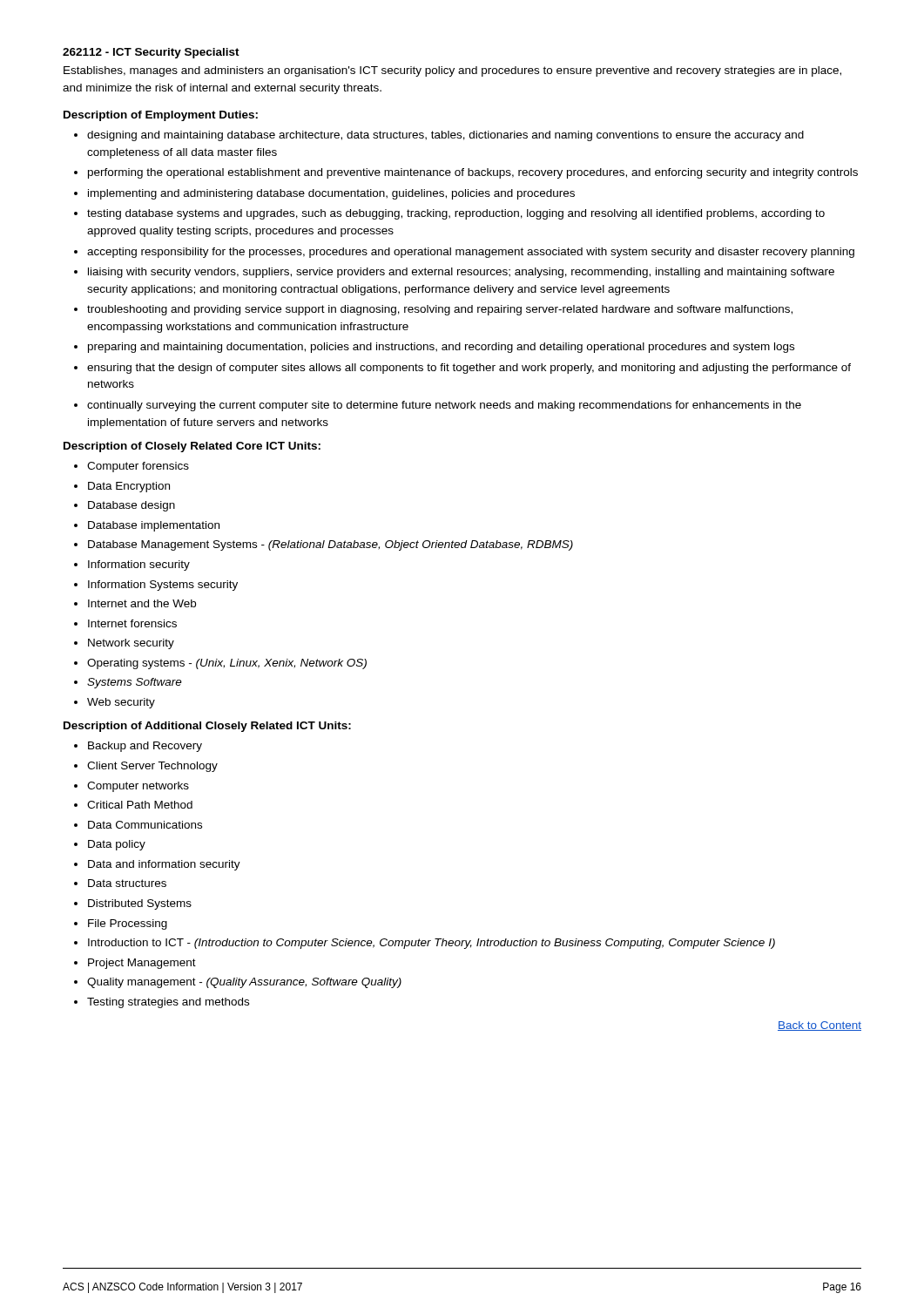Navigate to the passage starting "Description of Employment Duties:"
This screenshot has height=1307, width=924.
coord(161,115)
